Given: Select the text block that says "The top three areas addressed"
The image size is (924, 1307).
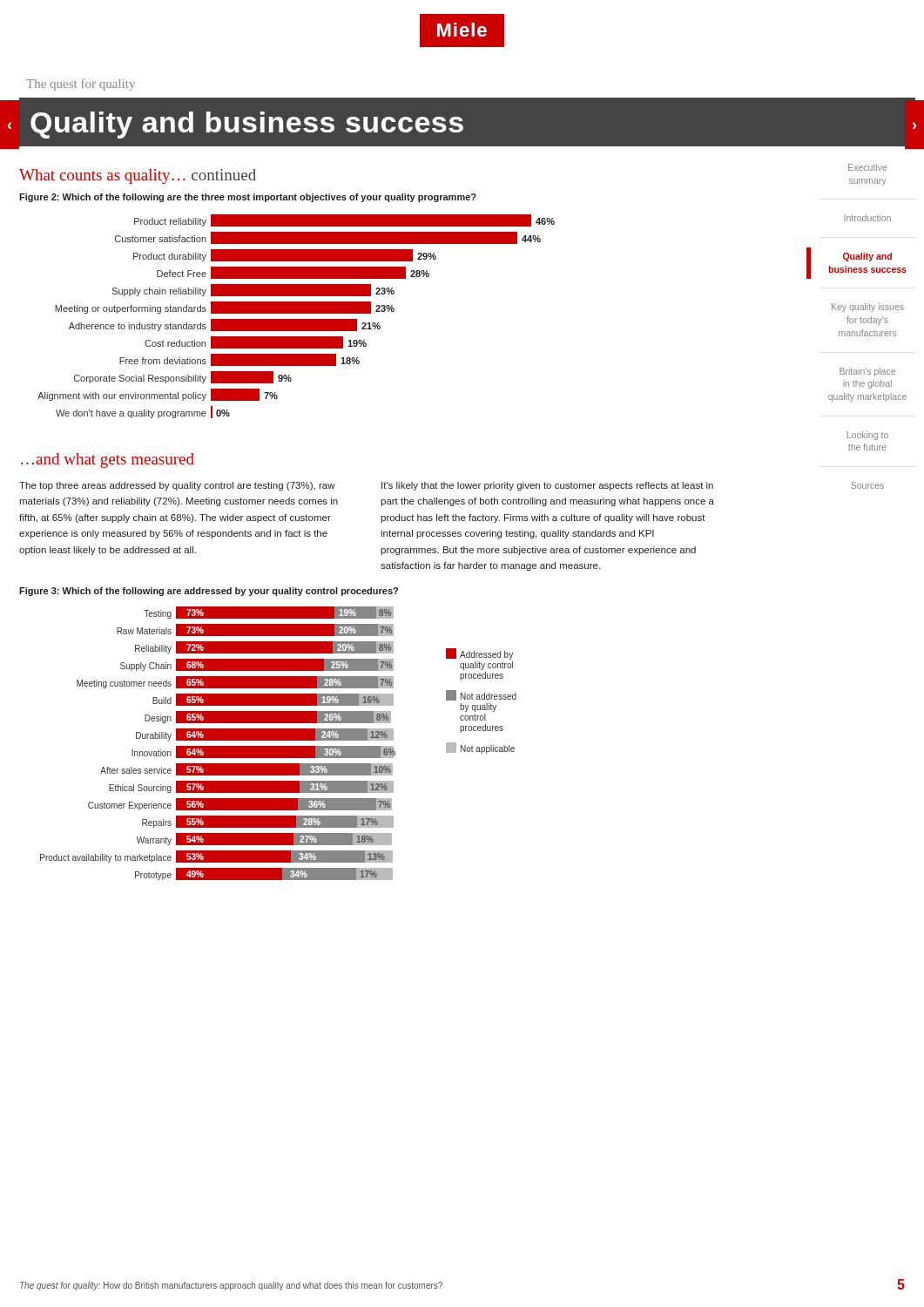Looking at the screenshot, I should (179, 517).
